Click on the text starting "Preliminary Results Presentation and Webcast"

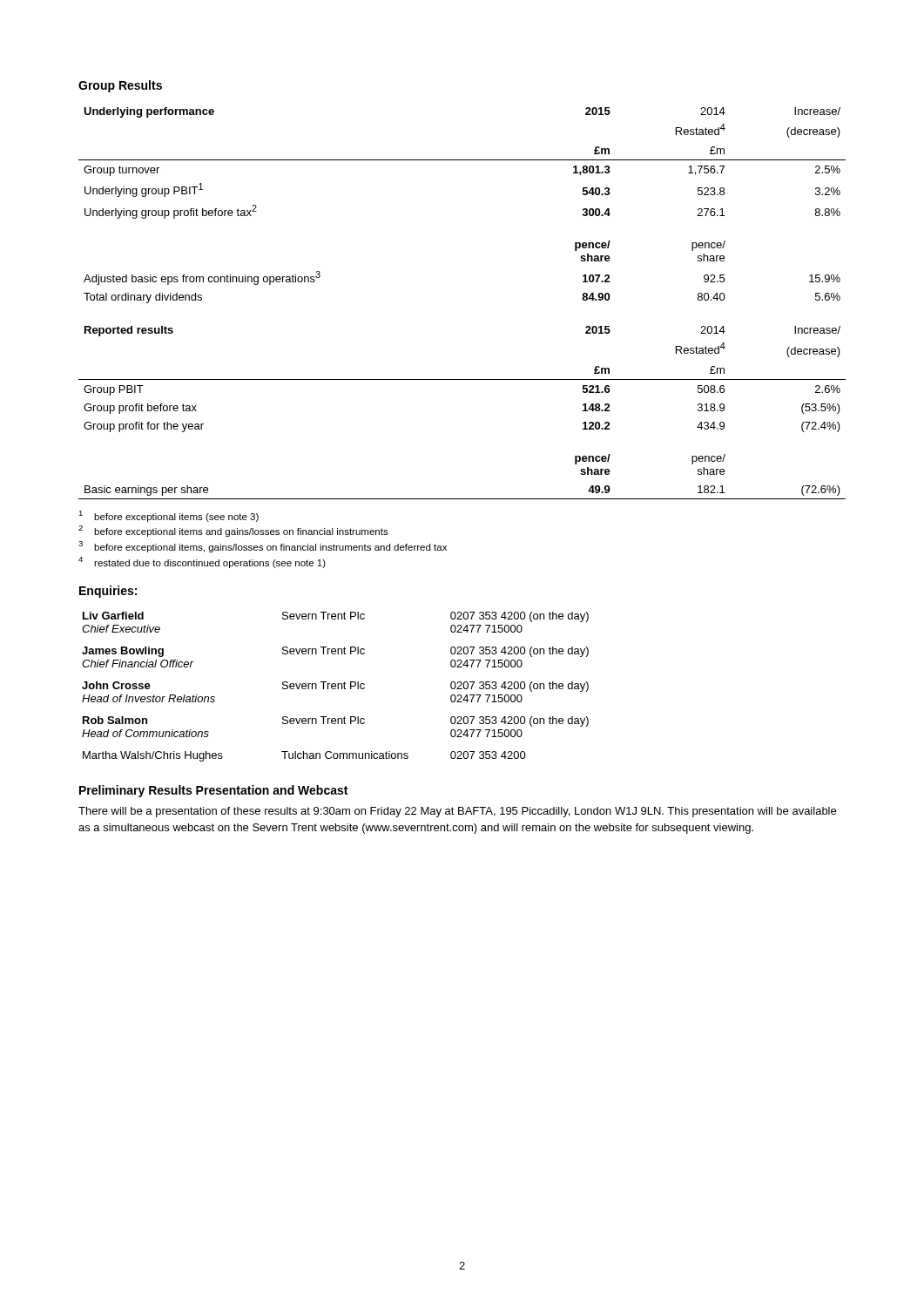coord(213,790)
